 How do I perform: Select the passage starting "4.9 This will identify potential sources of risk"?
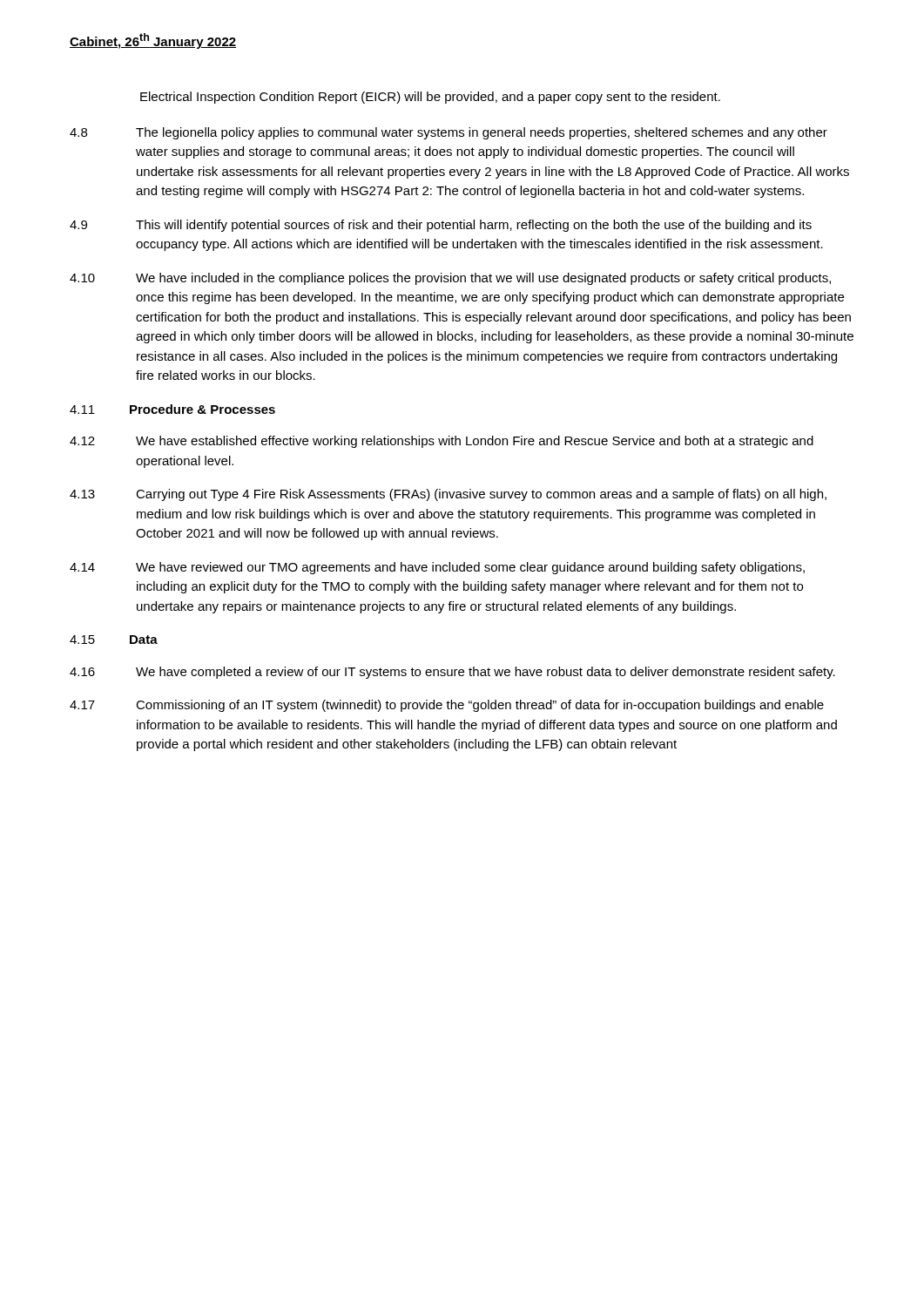(462, 234)
